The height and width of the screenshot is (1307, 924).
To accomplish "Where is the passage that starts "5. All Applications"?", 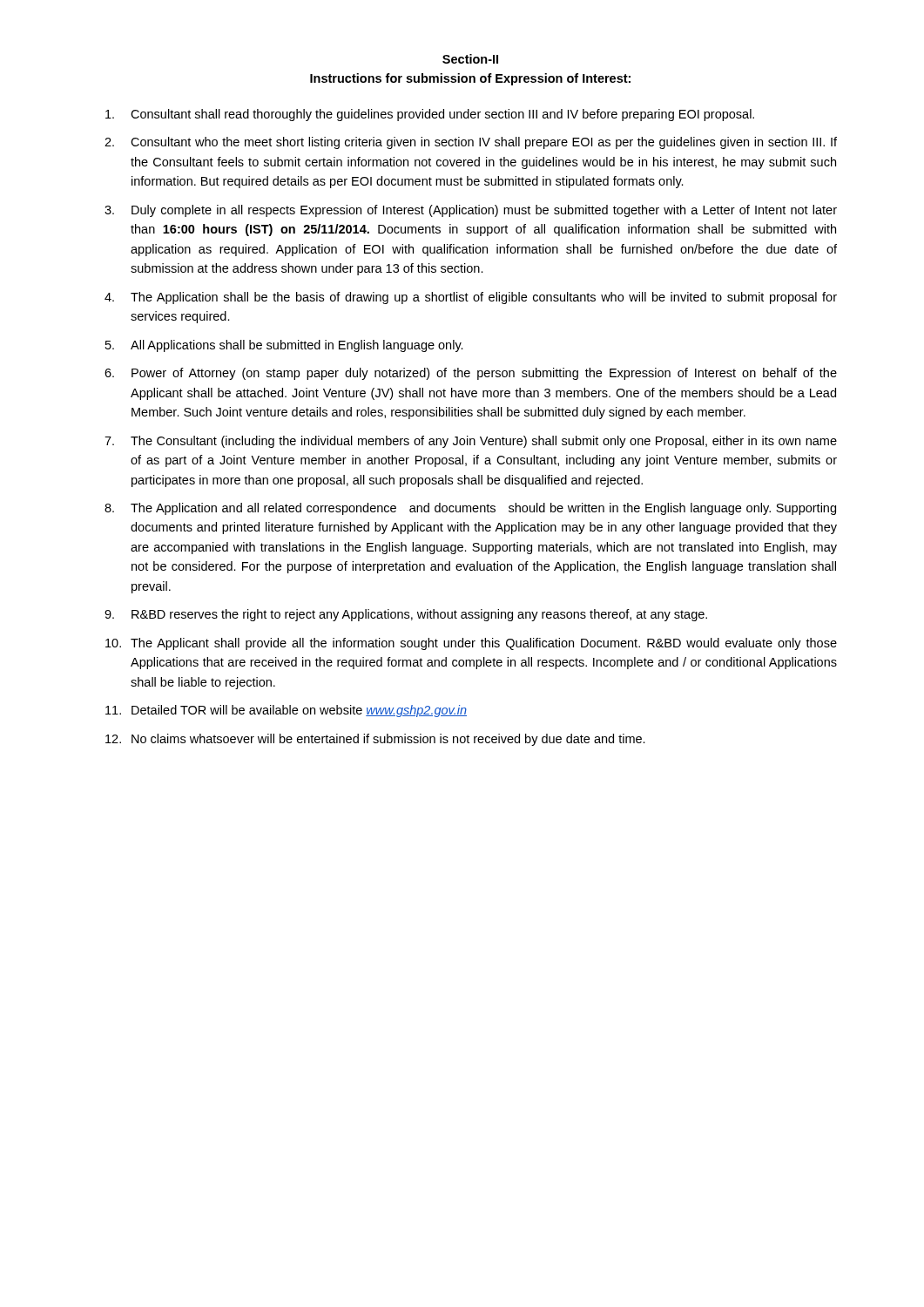I will [x=471, y=345].
